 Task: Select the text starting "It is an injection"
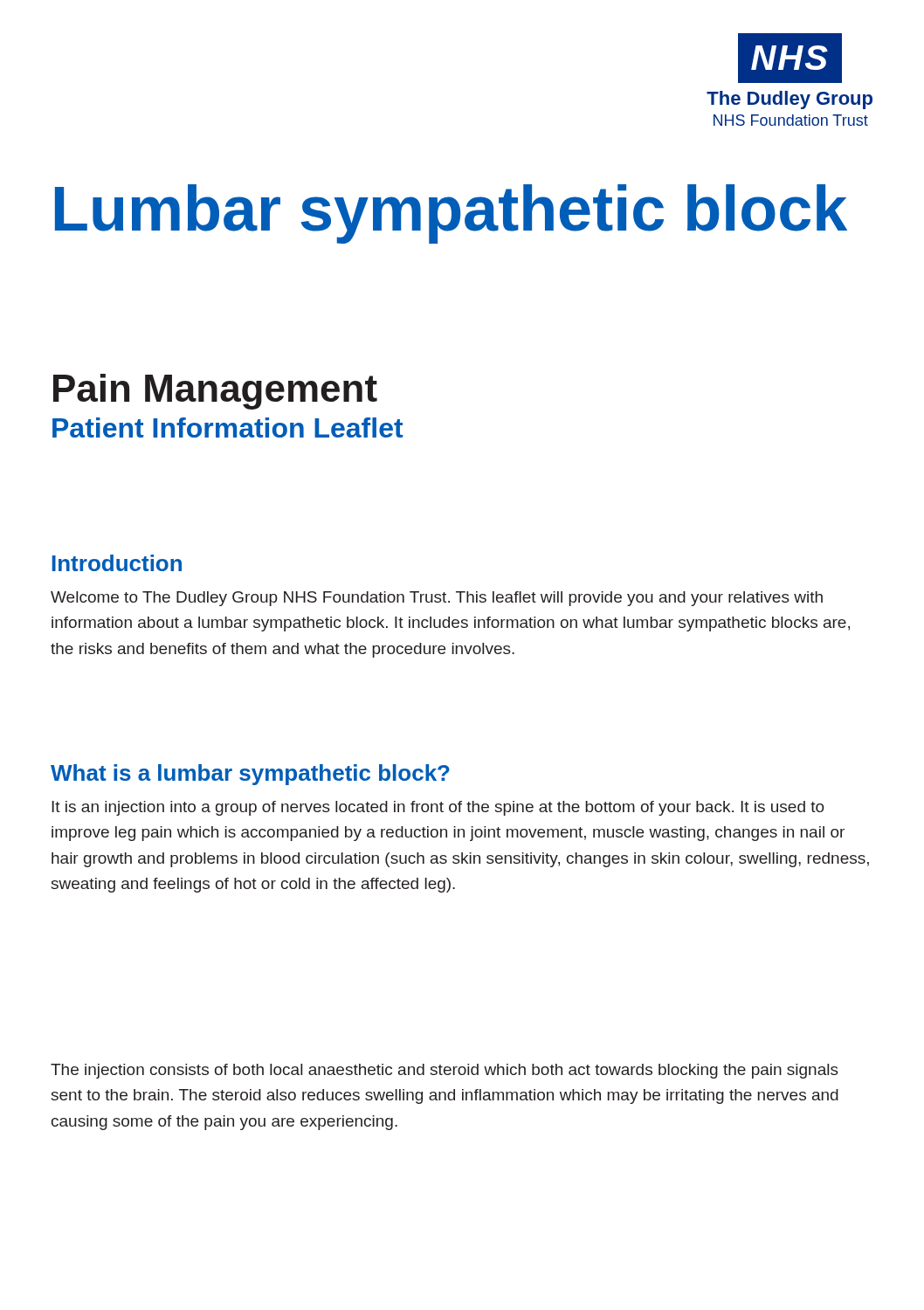[x=462, y=845]
